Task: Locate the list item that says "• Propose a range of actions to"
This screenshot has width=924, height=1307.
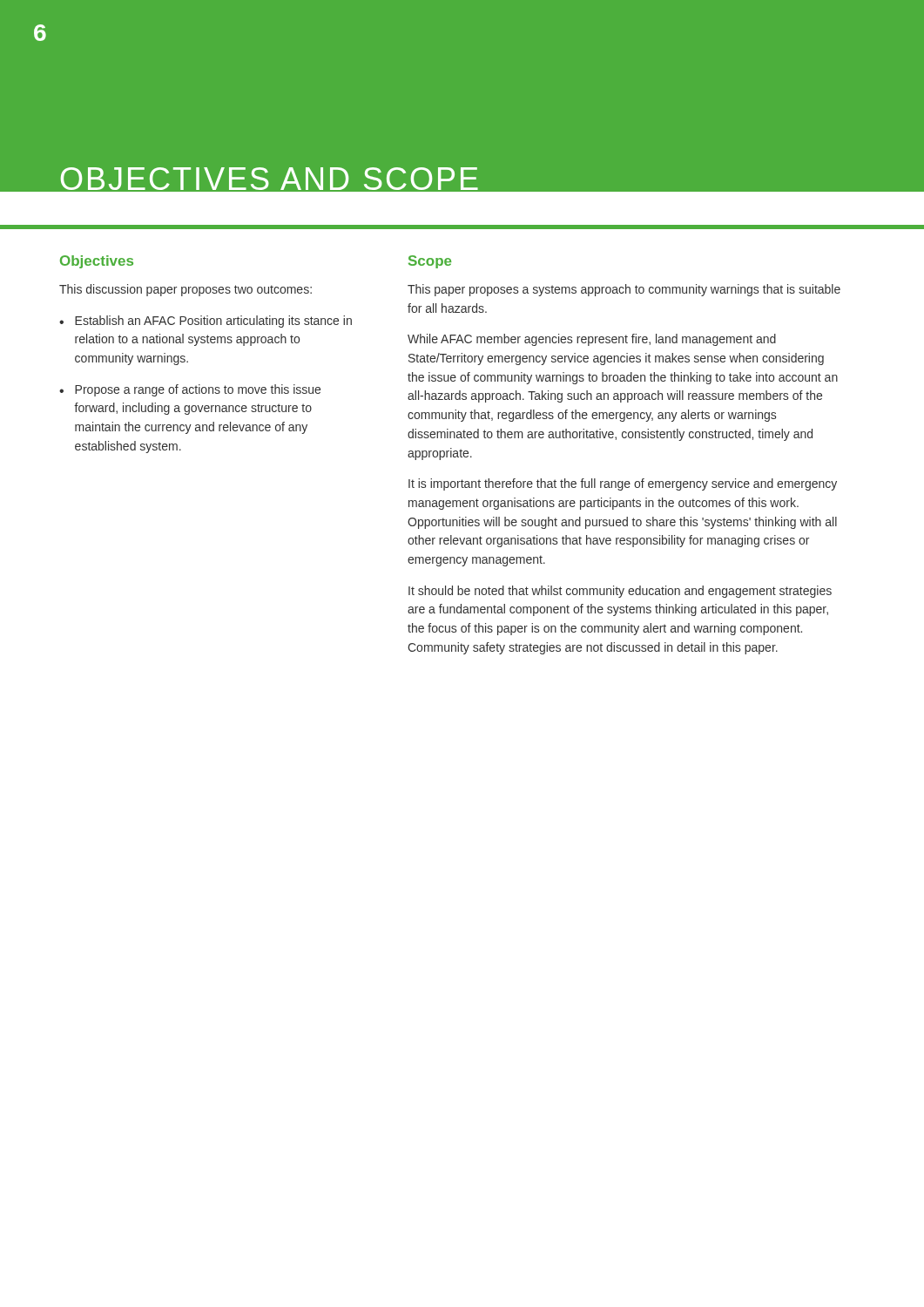Action: pos(207,418)
